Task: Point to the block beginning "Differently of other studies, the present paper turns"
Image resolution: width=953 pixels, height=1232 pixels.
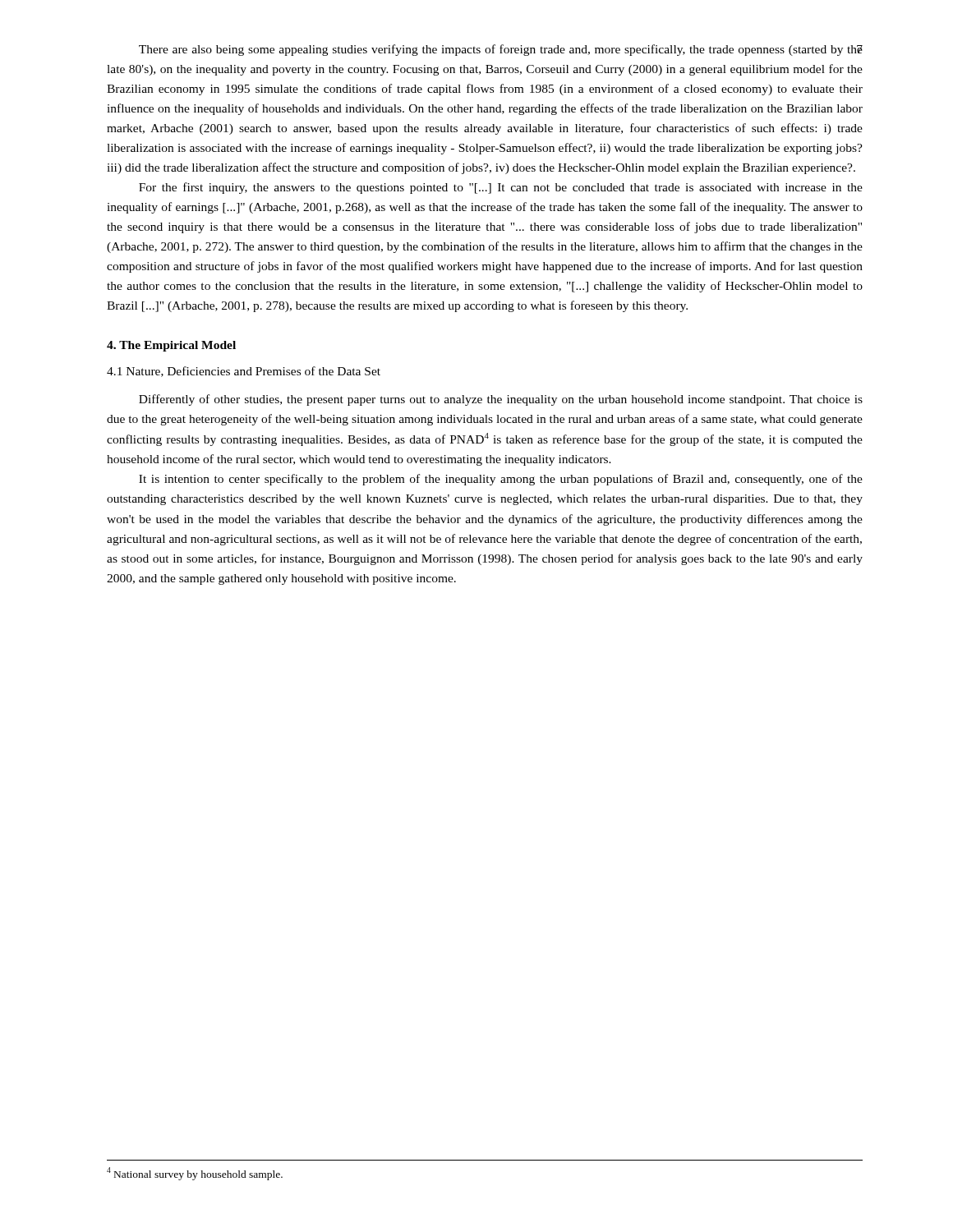Action: (x=485, y=429)
